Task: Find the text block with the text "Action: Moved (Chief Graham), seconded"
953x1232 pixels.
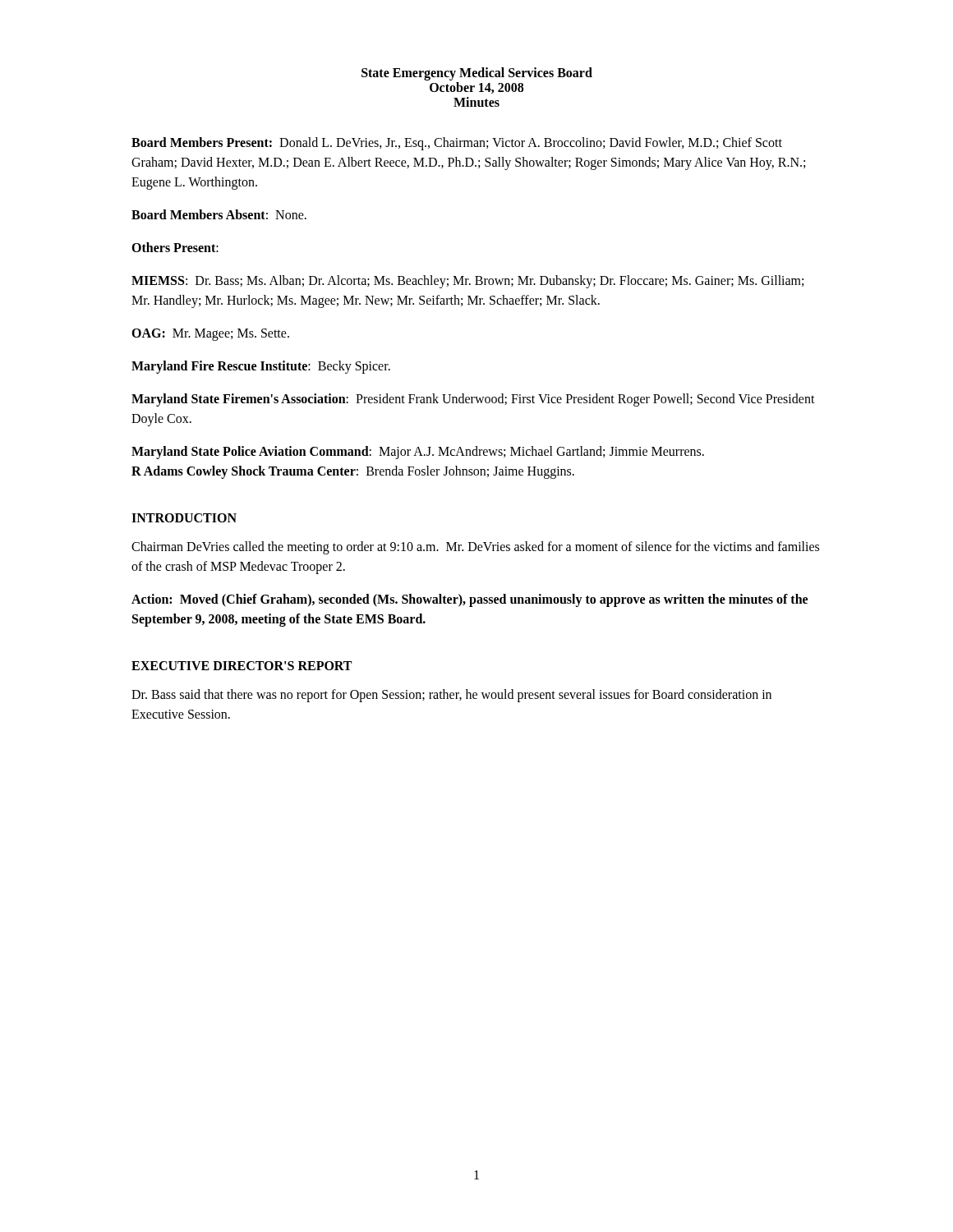Action: (x=470, y=609)
